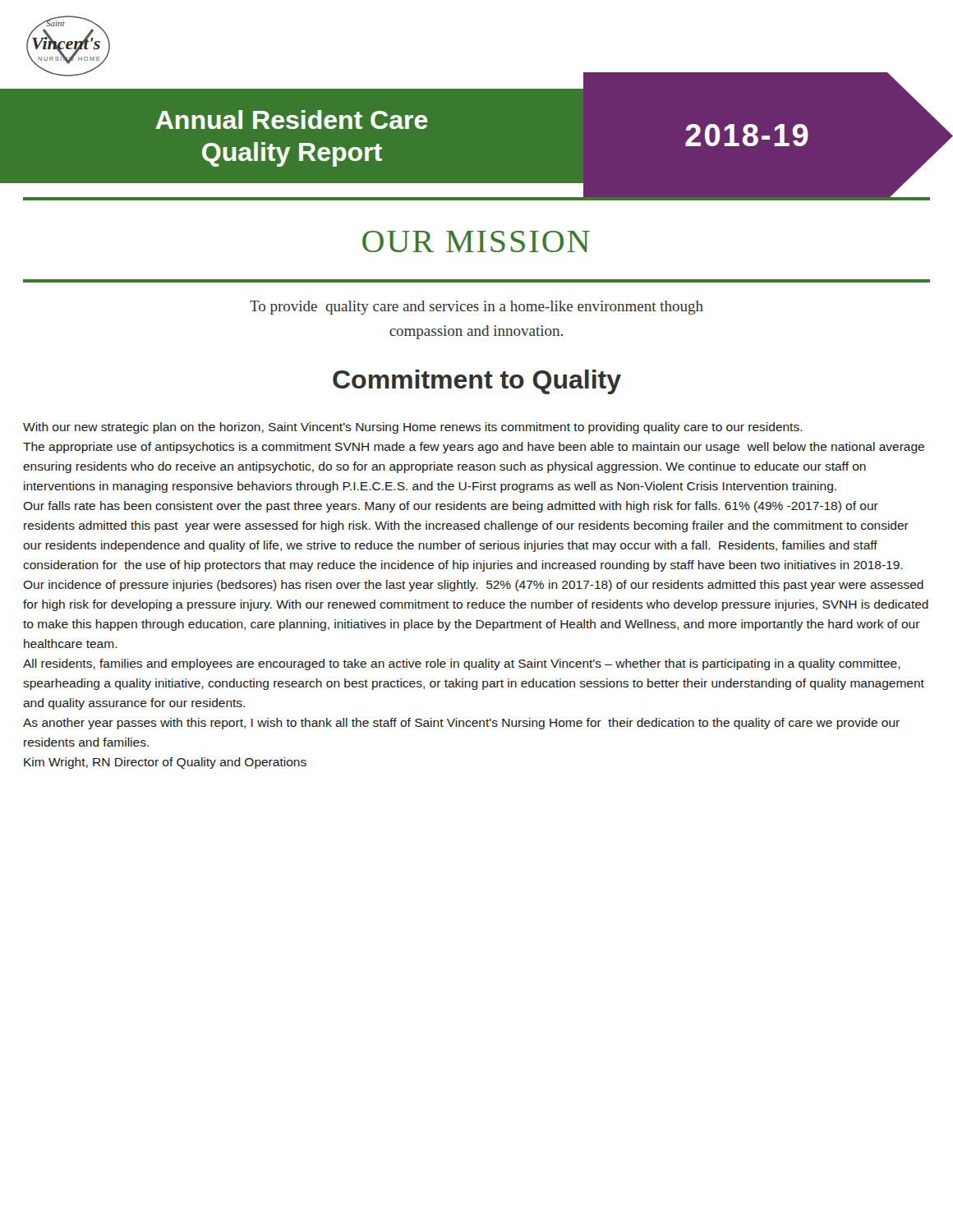Click on the section header with the text "OUR MISSION"
Viewport: 953px width, 1232px height.
476,241
